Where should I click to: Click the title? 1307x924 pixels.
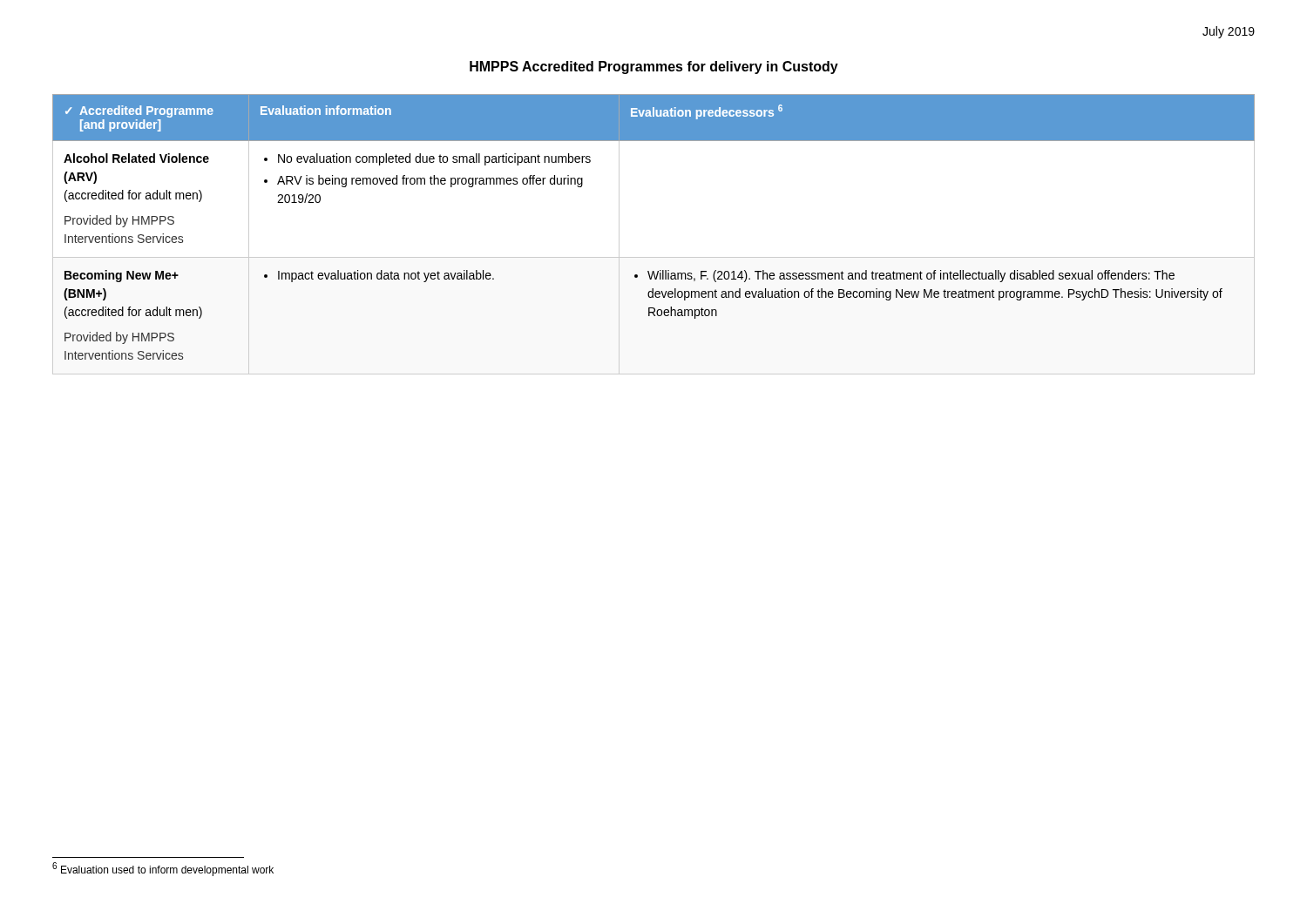(654, 67)
